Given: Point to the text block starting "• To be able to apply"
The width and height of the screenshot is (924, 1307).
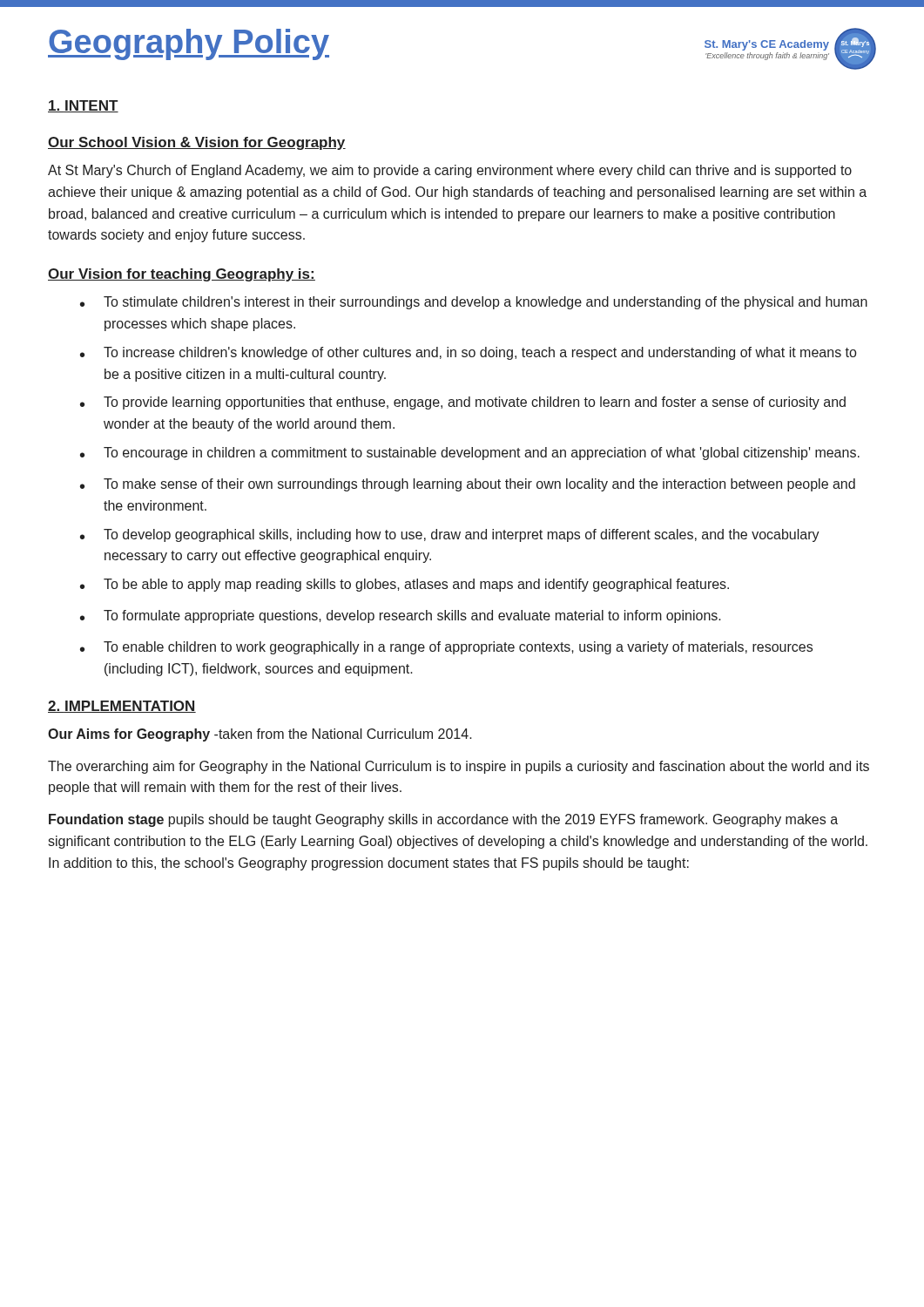Looking at the screenshot, I should pyautogui.click(x=478, y=587).
